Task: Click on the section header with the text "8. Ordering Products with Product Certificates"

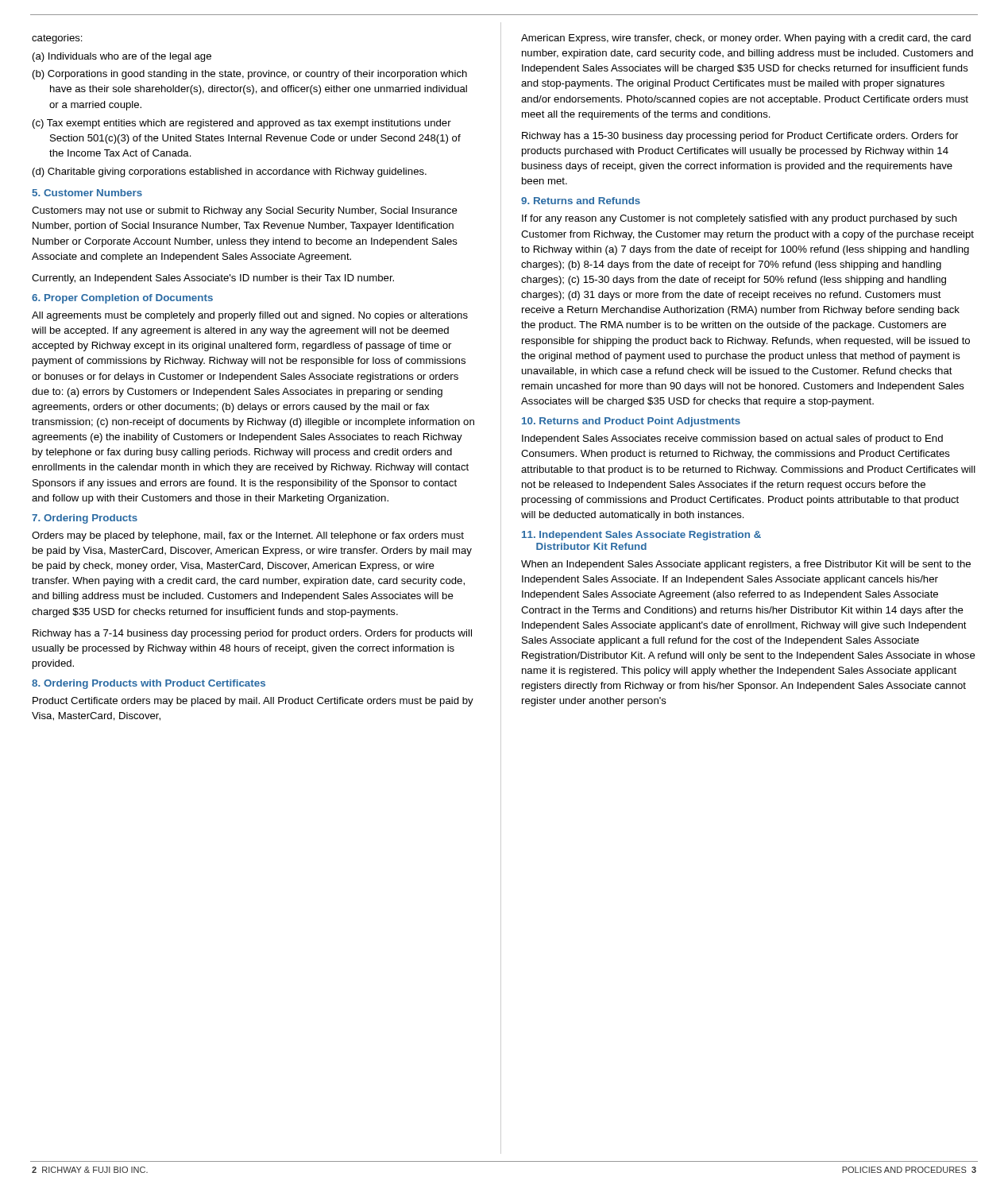Action: (x=149, y=683)
